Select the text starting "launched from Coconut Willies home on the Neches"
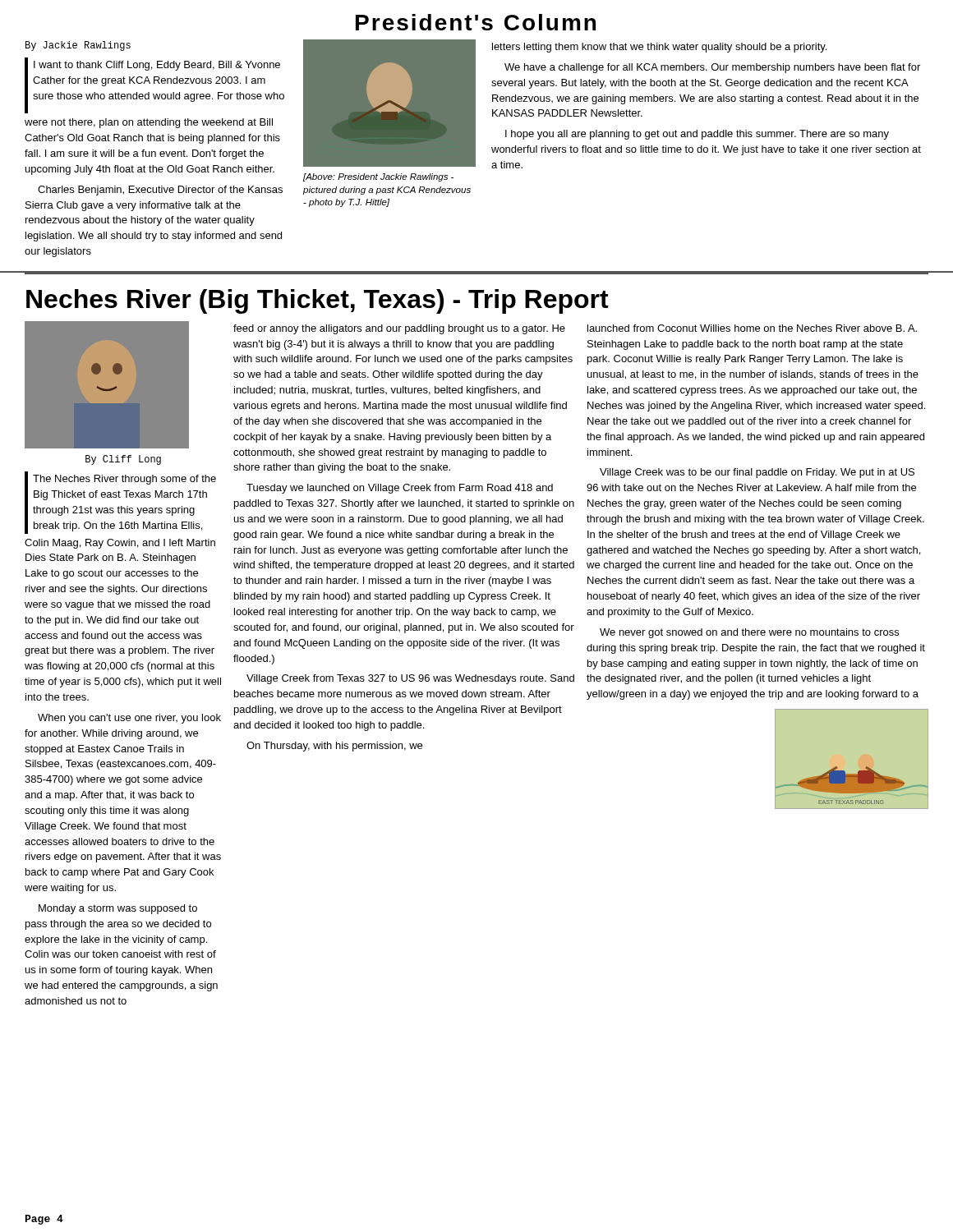This screenshot has height=1232, width=953. point(757,565)
